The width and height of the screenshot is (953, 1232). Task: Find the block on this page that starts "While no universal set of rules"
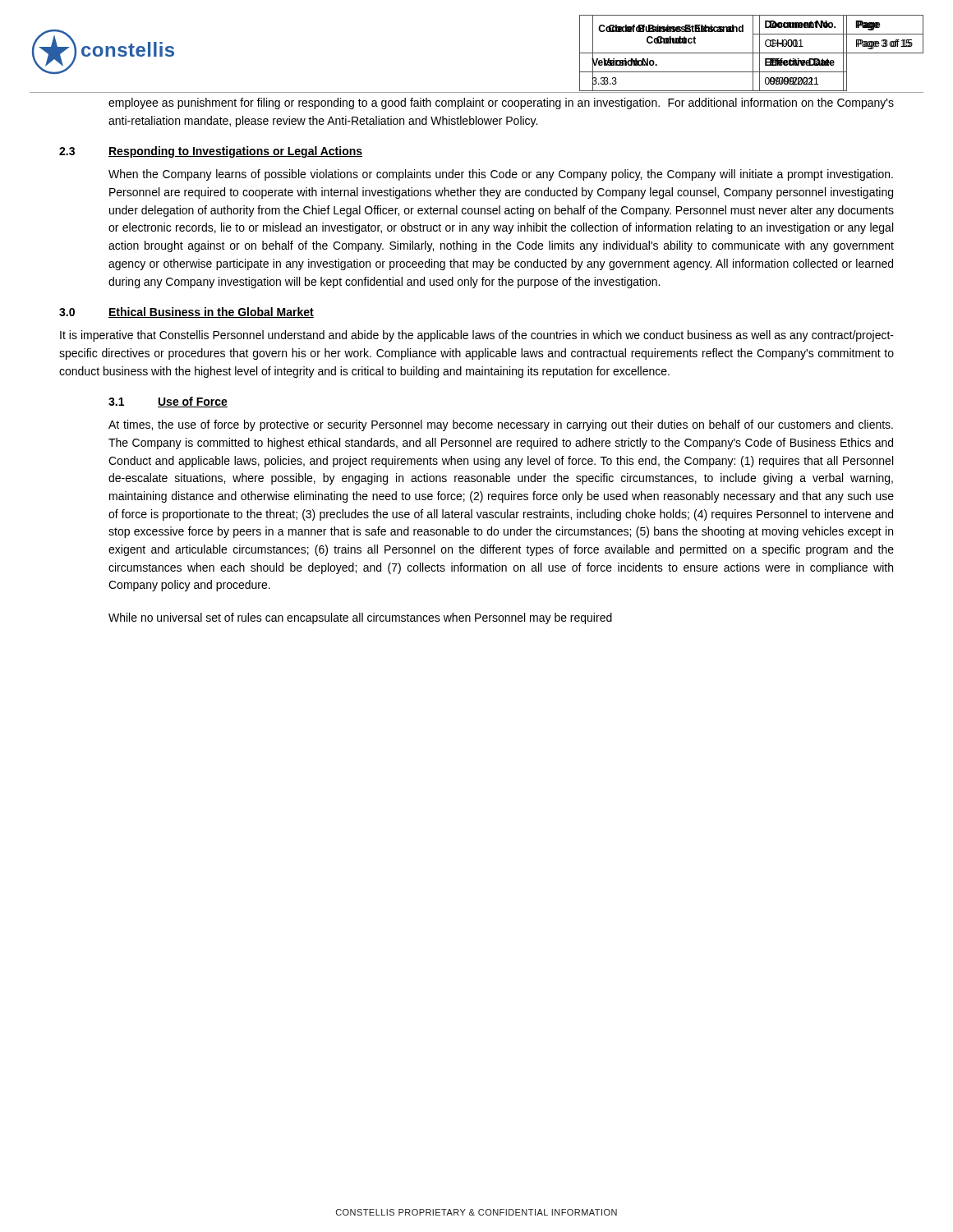point(501,618)
